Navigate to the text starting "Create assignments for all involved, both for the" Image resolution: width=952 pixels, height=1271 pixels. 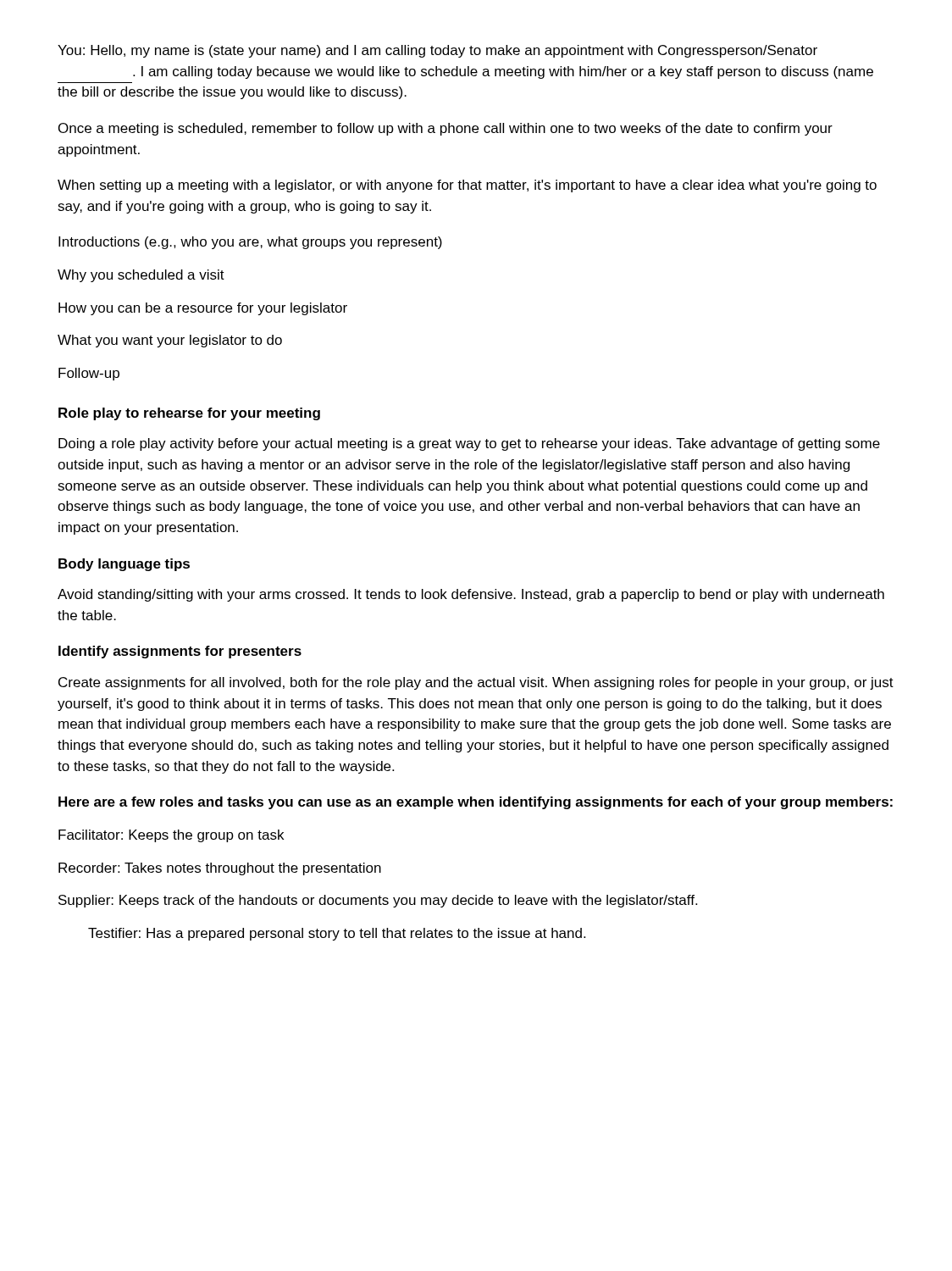click(475, 724)
